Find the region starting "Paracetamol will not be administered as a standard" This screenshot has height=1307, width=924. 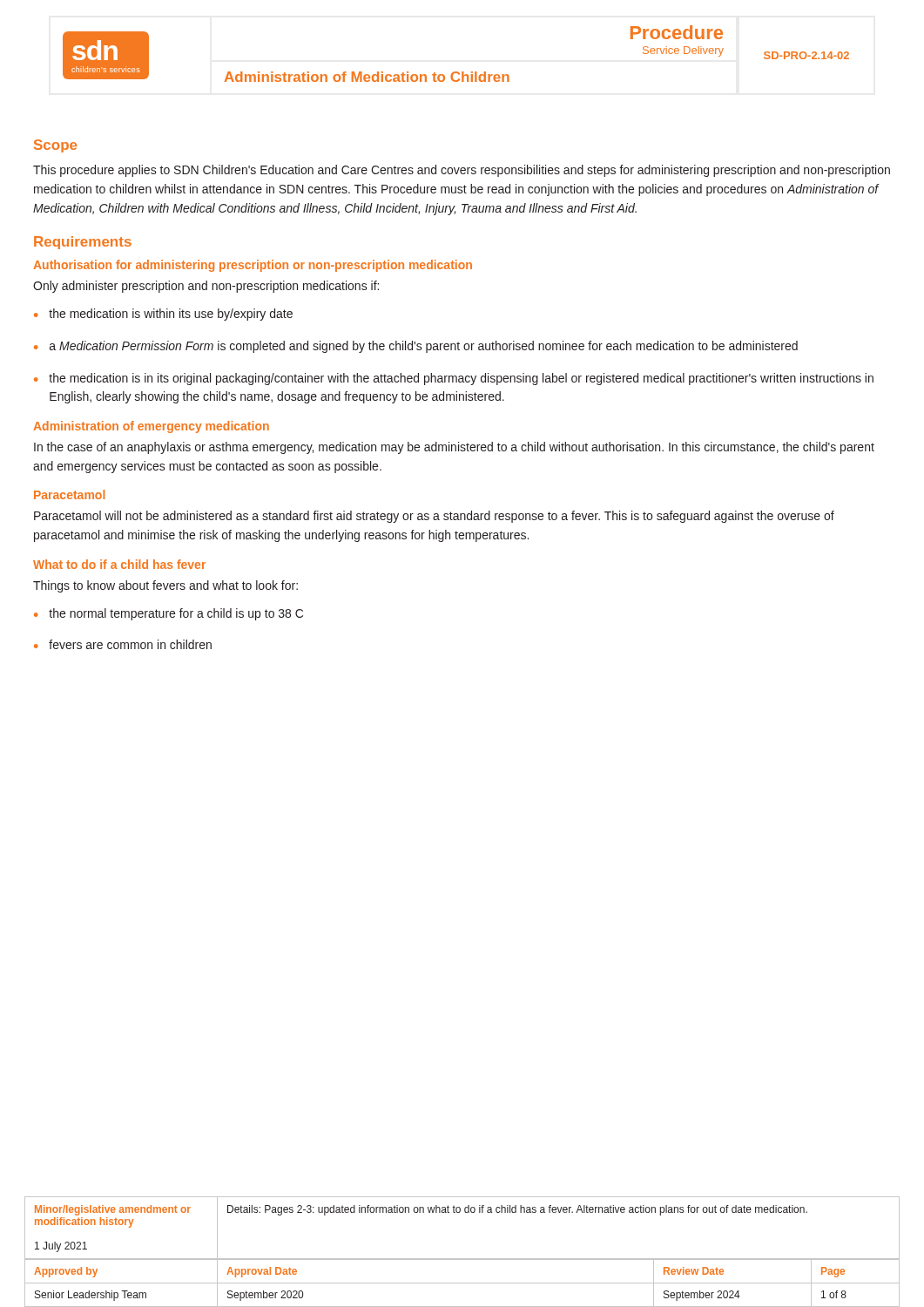[462, 526]
